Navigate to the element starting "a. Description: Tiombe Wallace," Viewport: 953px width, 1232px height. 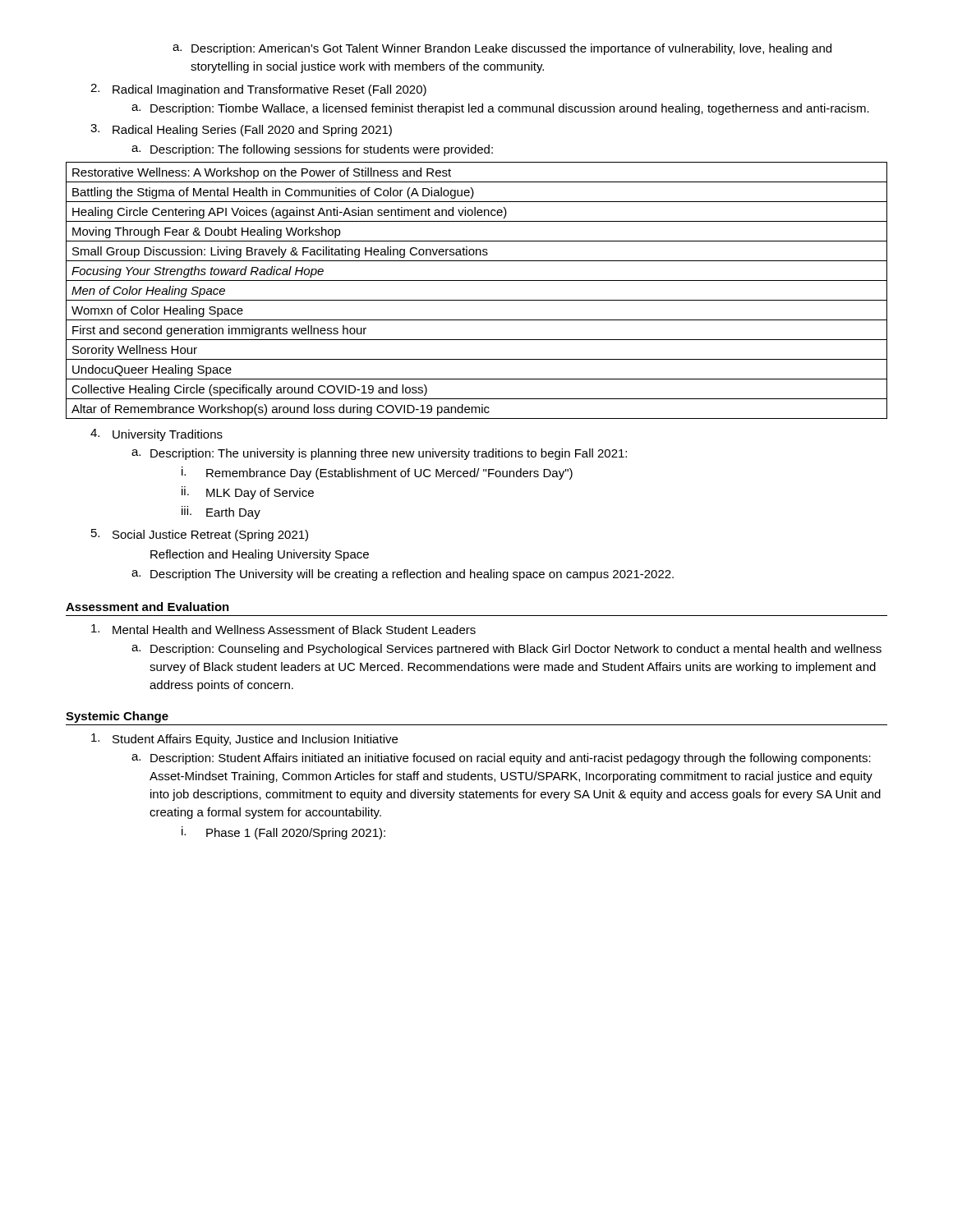tap(509, 108)
